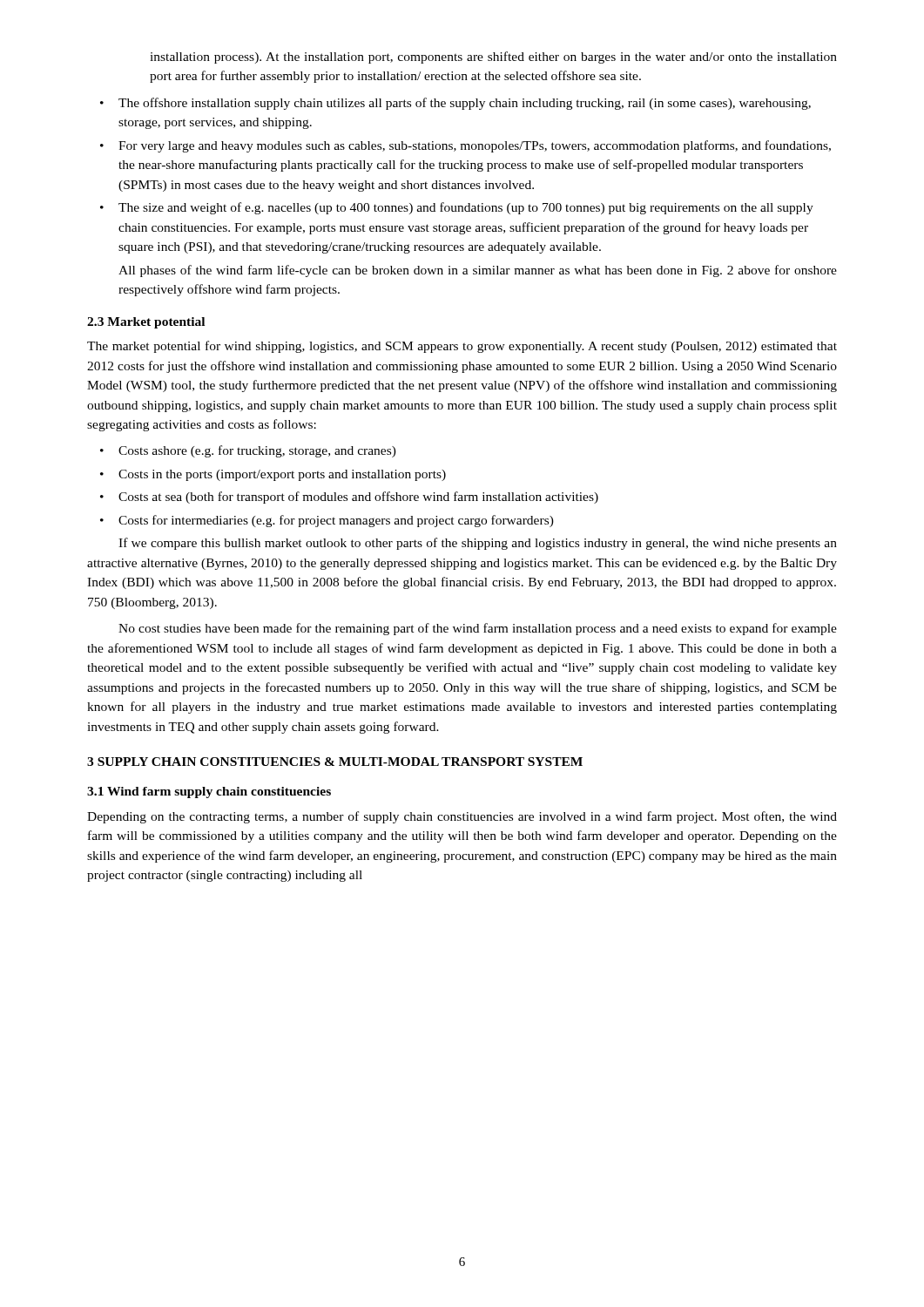Locate the section header that reads "2.3 Market potential"
Image resolution: width=924 pixels, height=1307 pixels.
point(146,321)
